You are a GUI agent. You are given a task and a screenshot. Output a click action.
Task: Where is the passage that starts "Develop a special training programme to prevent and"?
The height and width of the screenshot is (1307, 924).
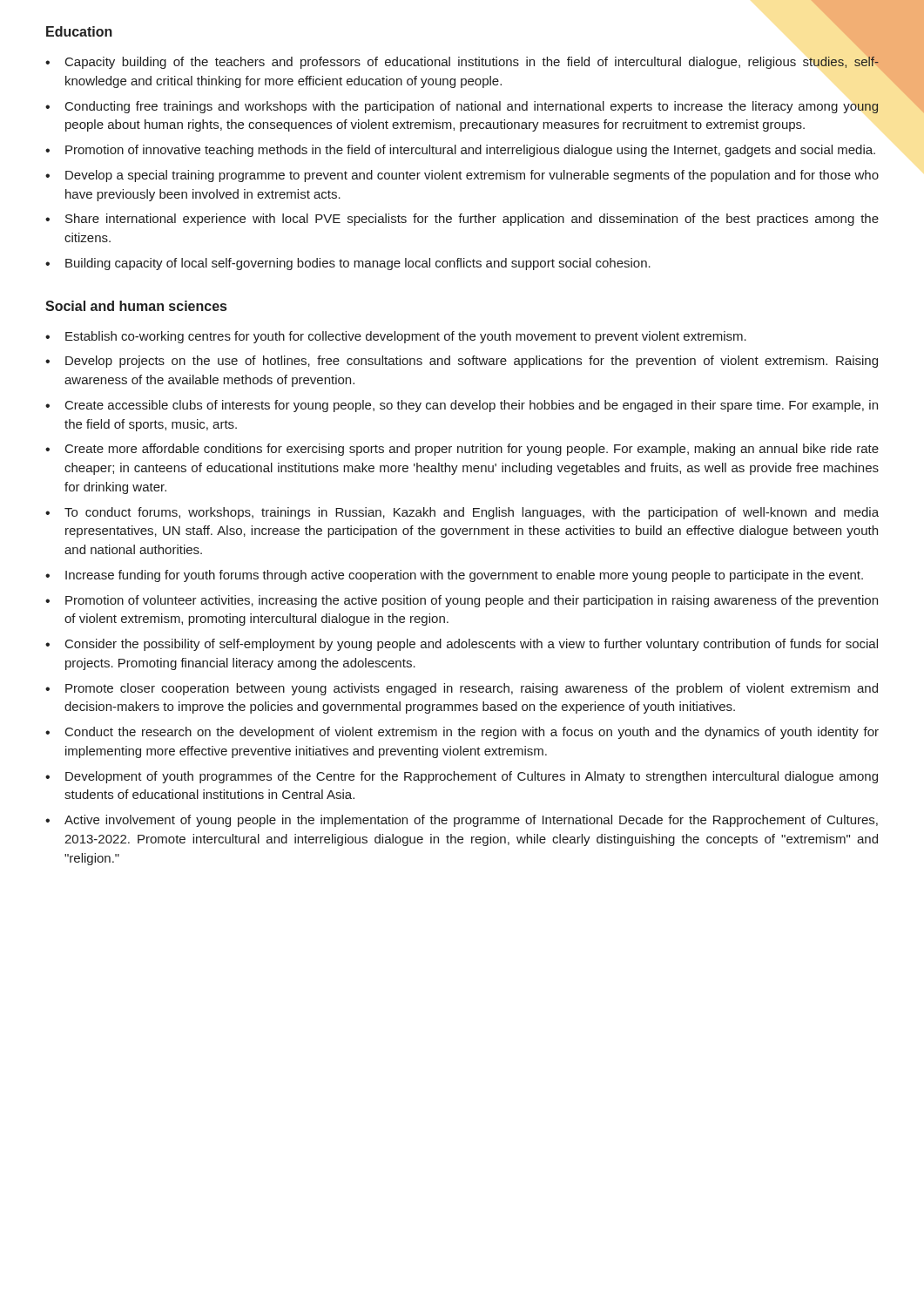coord(472,184)
